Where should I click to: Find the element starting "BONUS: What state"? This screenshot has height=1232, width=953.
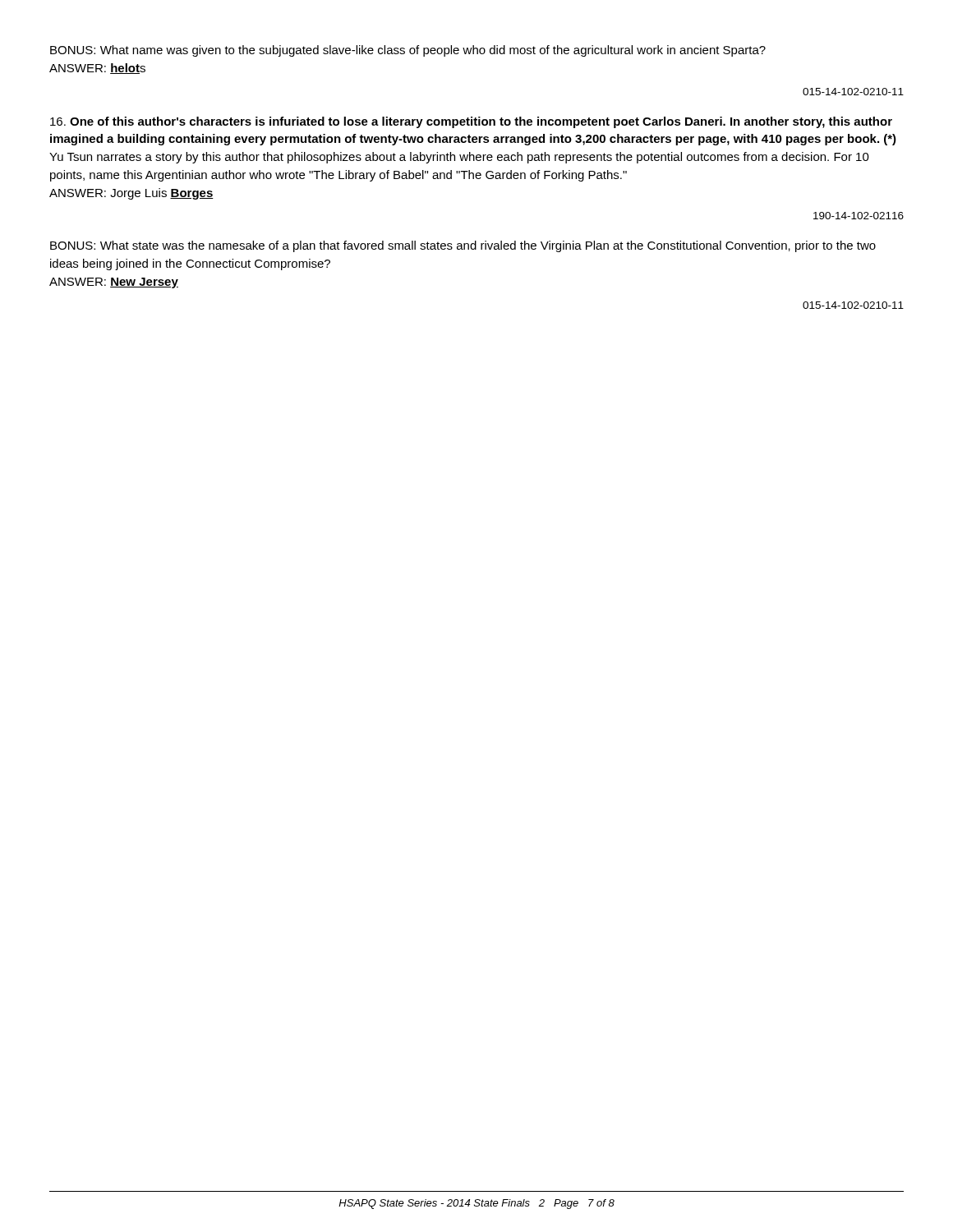point(463,246)
